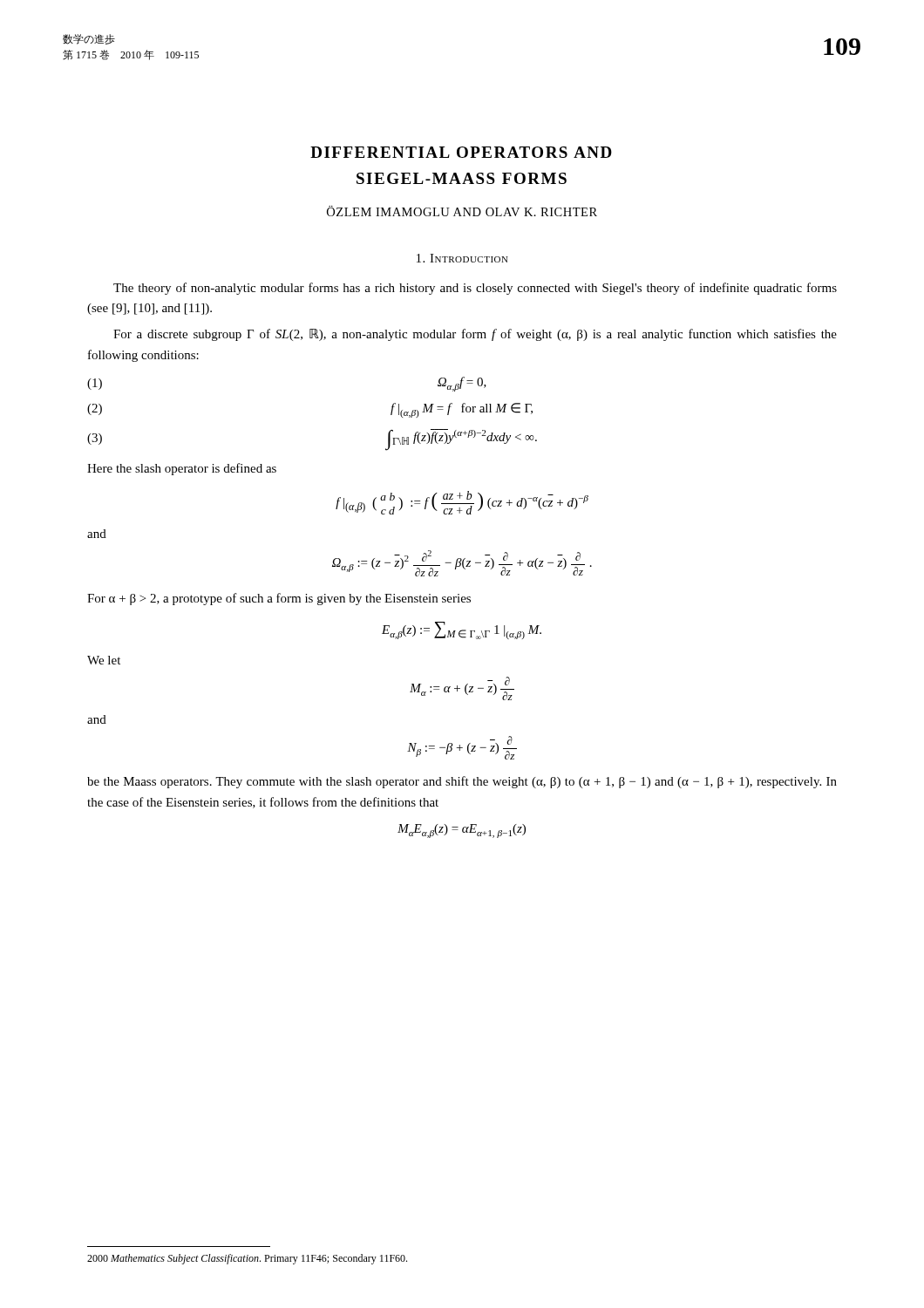The image size is (924, 1308).
Task: Click on the formula with the text "MαEα,β(z) = αEα+1,"
Action: click(462, 830)
